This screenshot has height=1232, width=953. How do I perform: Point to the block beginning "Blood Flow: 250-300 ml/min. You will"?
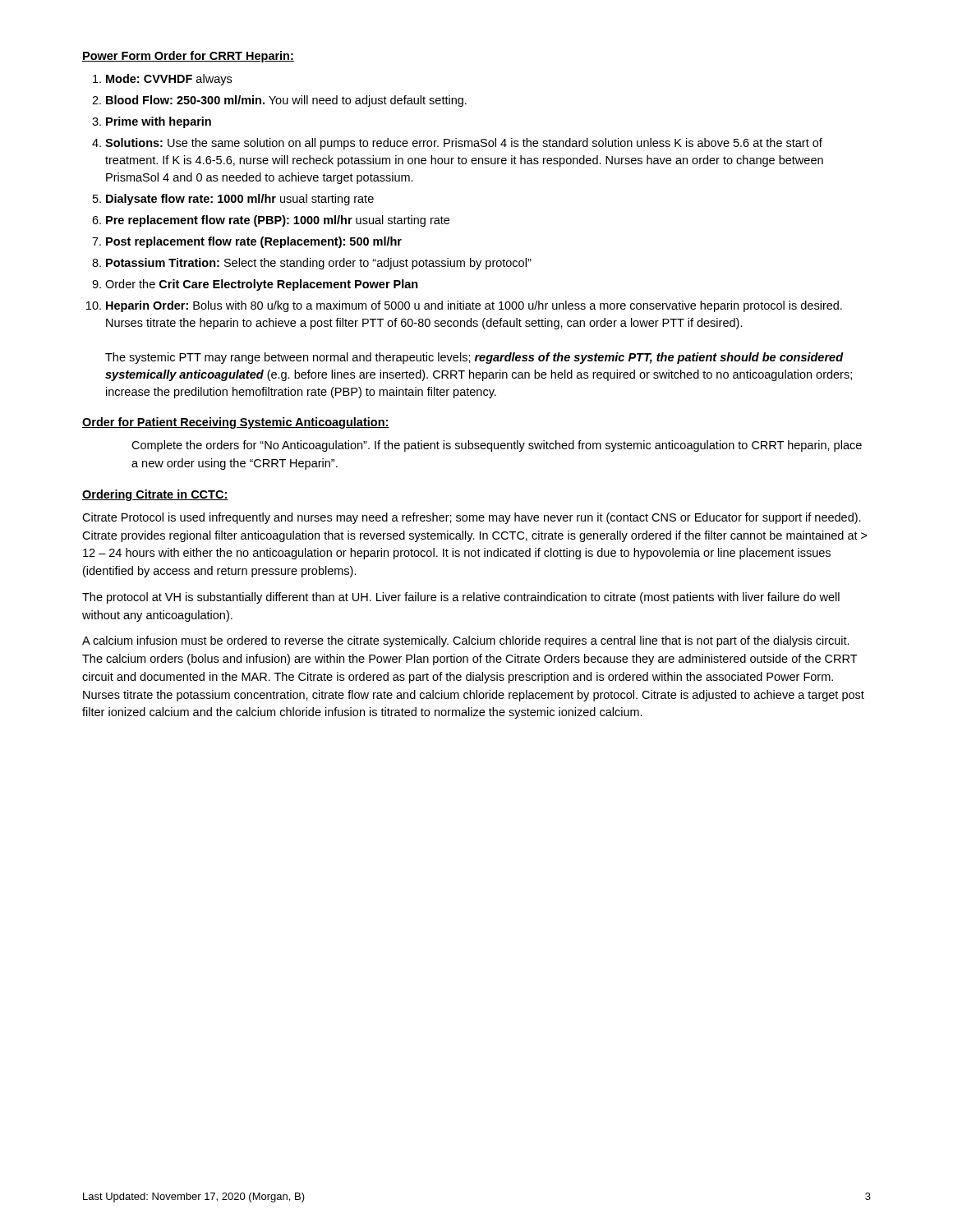tap(286, 100)
